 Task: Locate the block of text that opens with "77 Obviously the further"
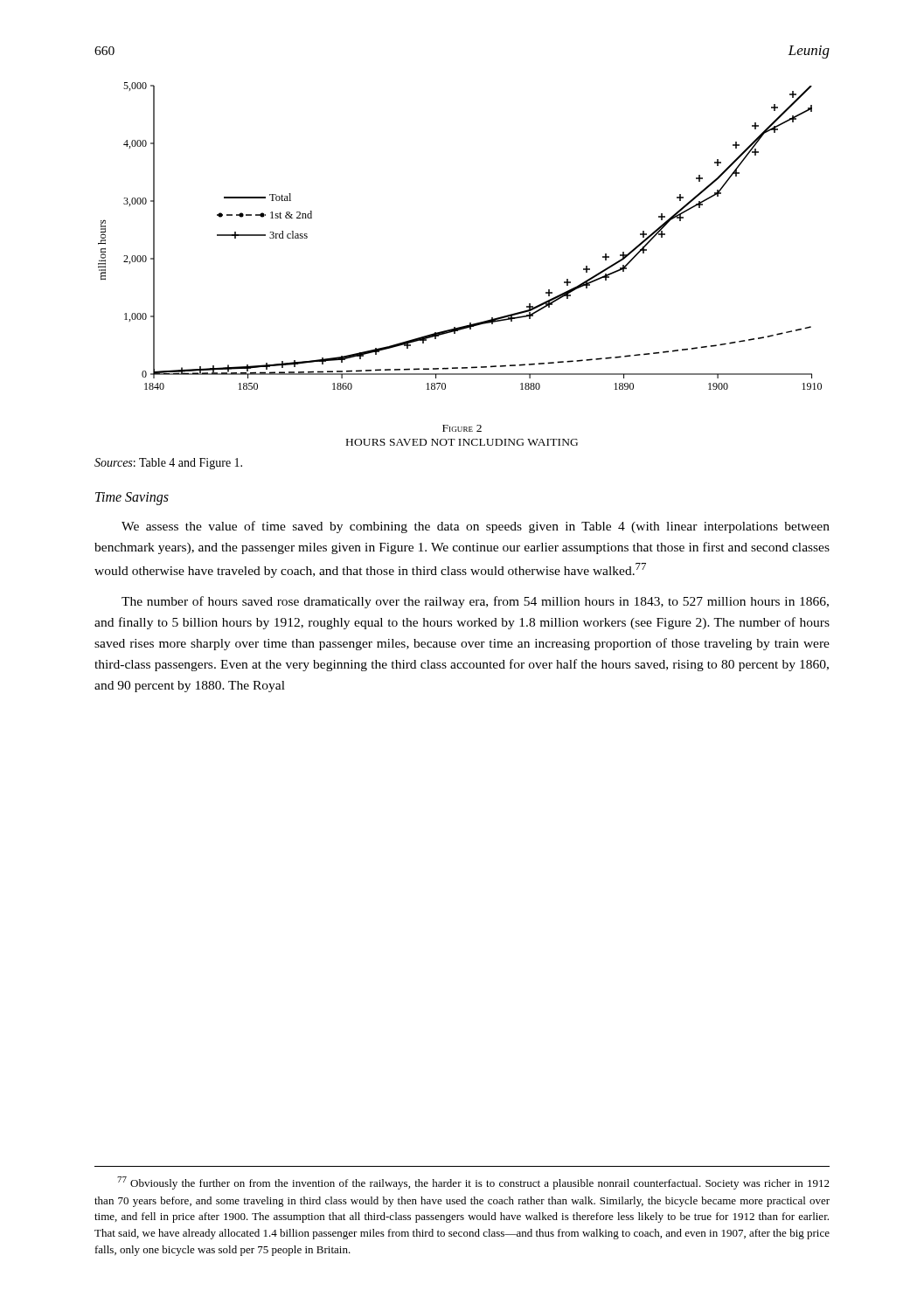point(462,1216)
